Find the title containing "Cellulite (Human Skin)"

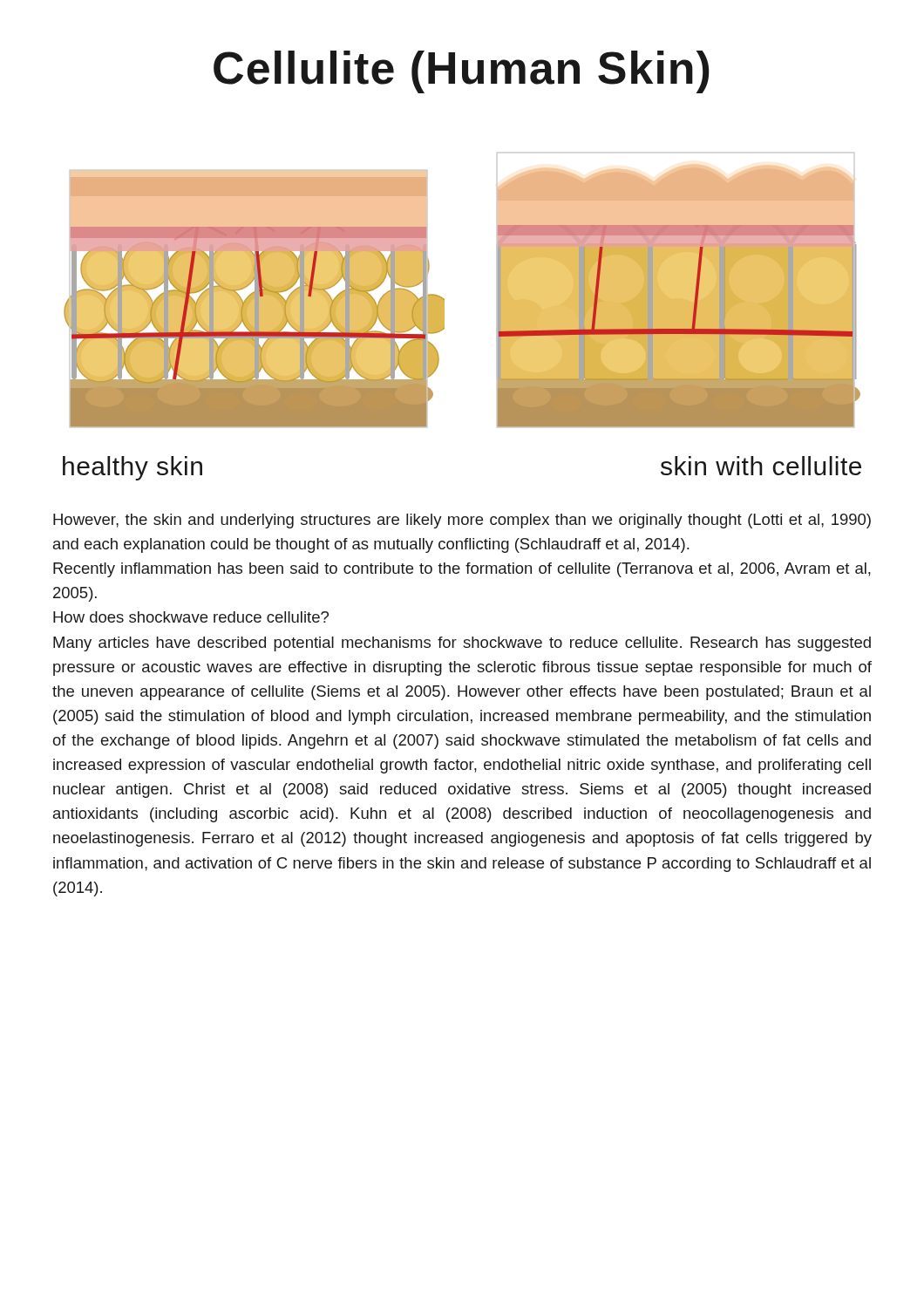coord(462,68)
